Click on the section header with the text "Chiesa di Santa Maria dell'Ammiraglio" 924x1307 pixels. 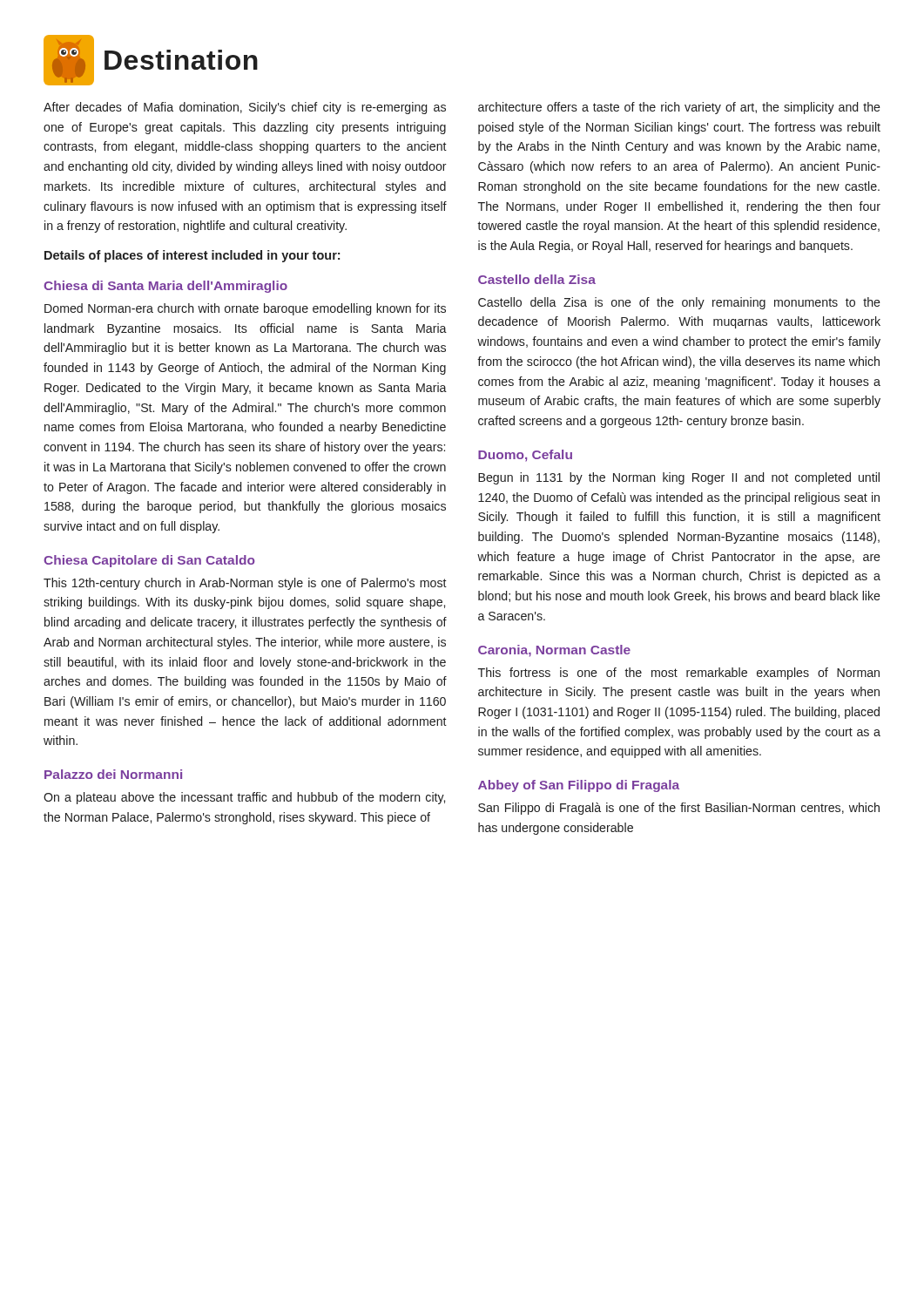click(x=166, y=285)
